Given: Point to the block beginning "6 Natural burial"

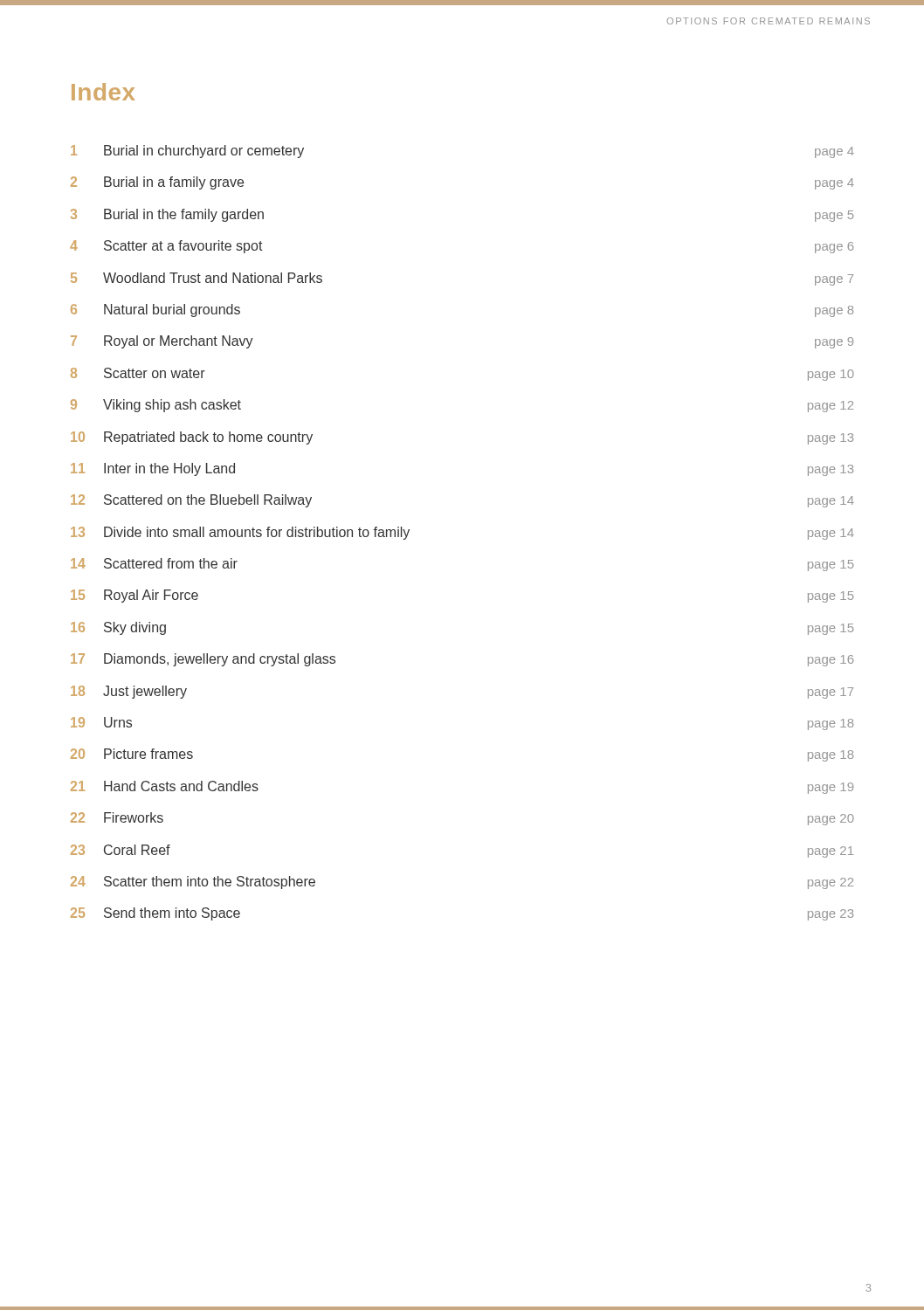Looking at the screenshot, I should pyautogui.click(x=170, y=310).
